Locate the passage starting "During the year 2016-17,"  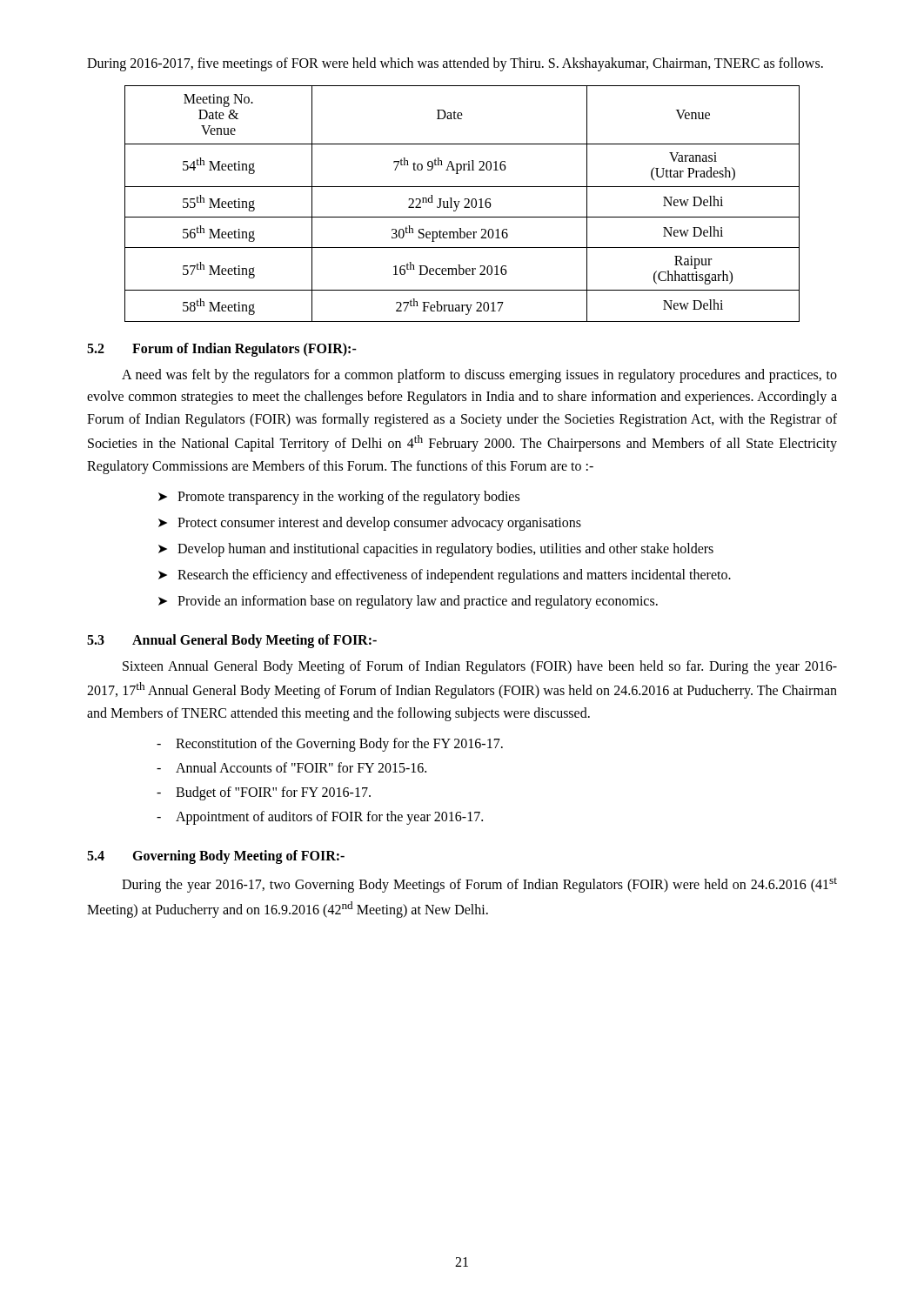click(x=462, y=895)
